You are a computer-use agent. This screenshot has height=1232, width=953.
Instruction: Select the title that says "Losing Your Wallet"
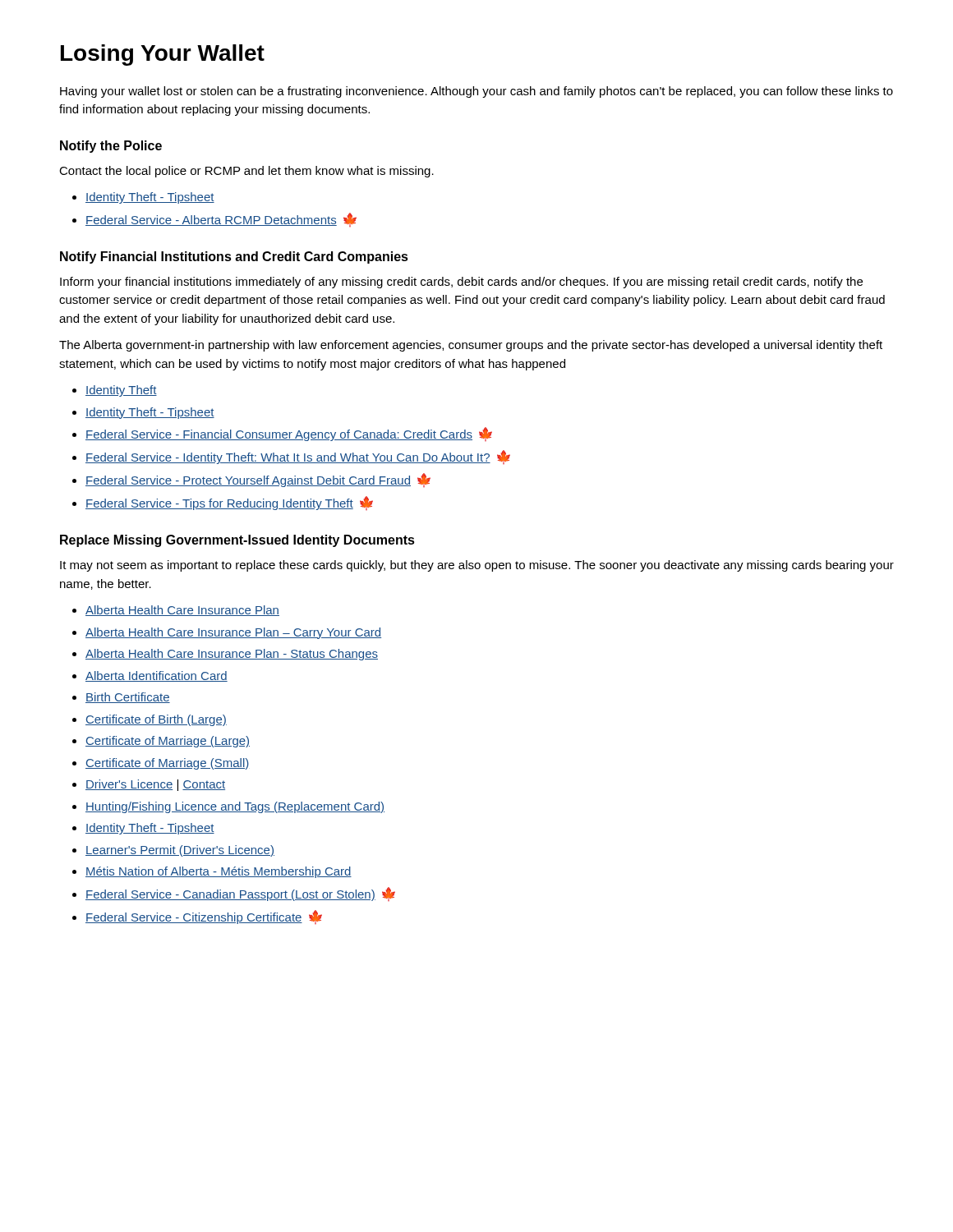point(162,53)
